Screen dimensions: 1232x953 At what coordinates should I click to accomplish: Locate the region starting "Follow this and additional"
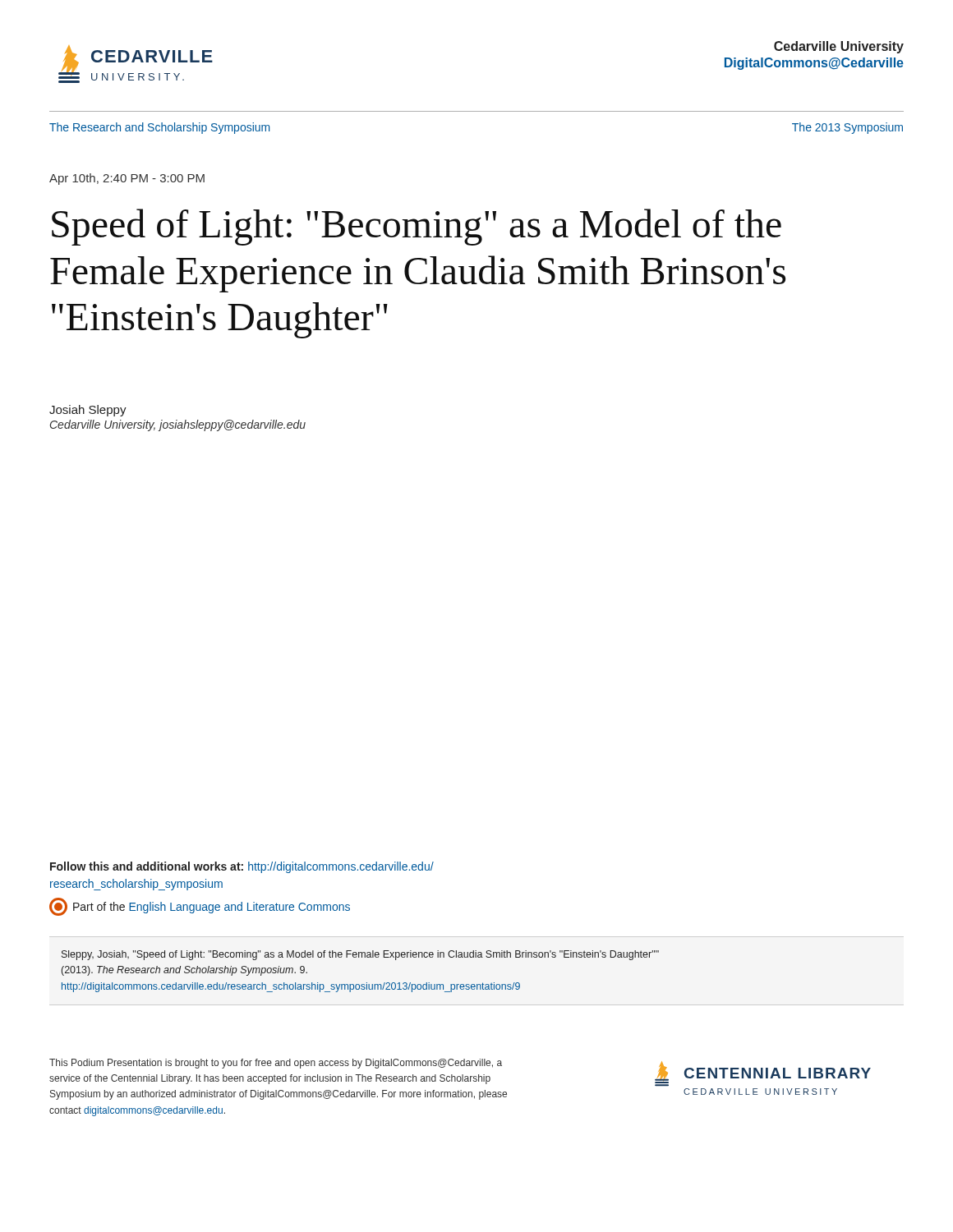point(241,875)
